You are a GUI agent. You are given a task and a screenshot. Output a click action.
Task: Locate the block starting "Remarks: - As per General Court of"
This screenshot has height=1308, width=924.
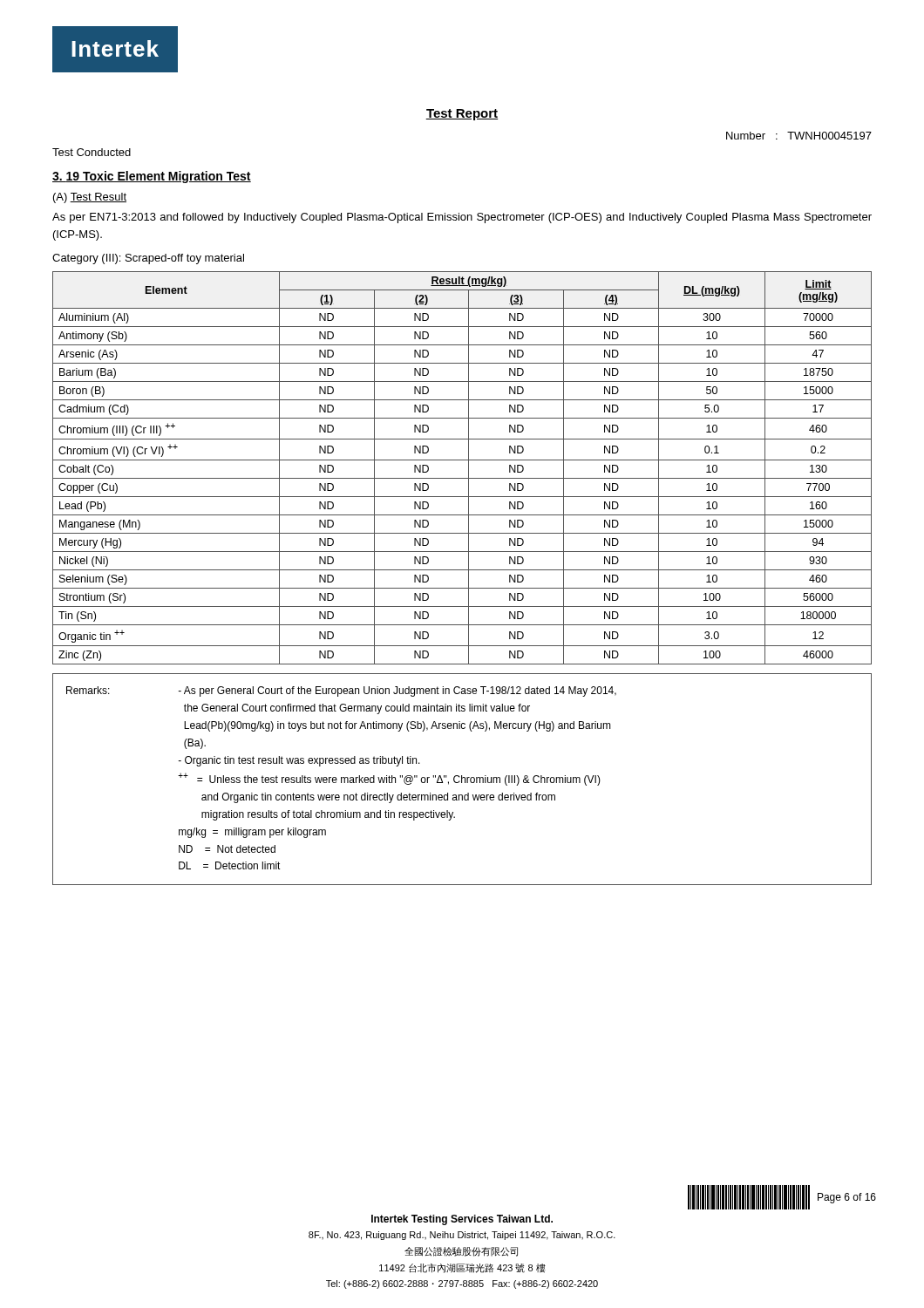pos(462,779)
